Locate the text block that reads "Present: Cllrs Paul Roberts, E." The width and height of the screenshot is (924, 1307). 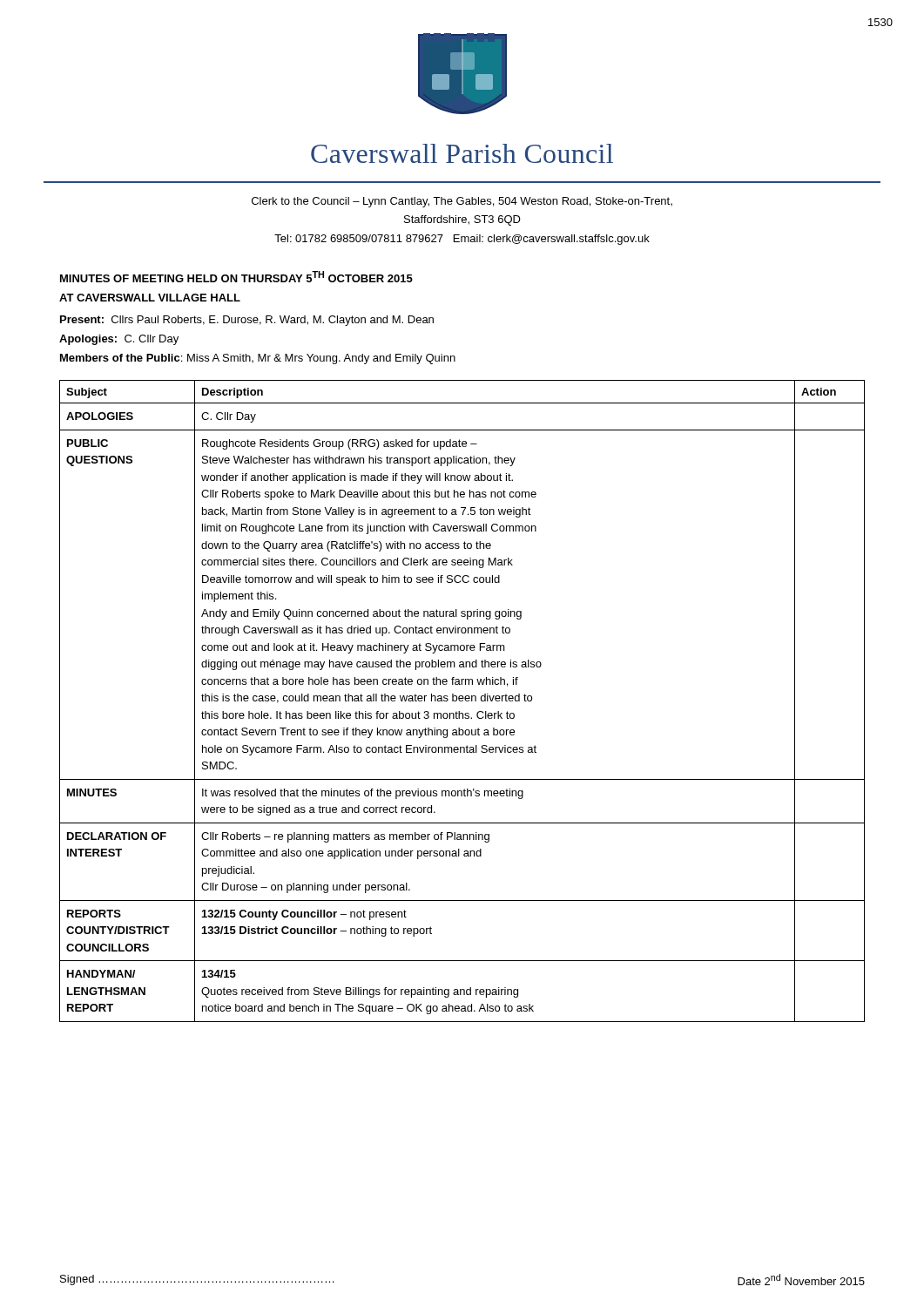click(x=247, y=321)
